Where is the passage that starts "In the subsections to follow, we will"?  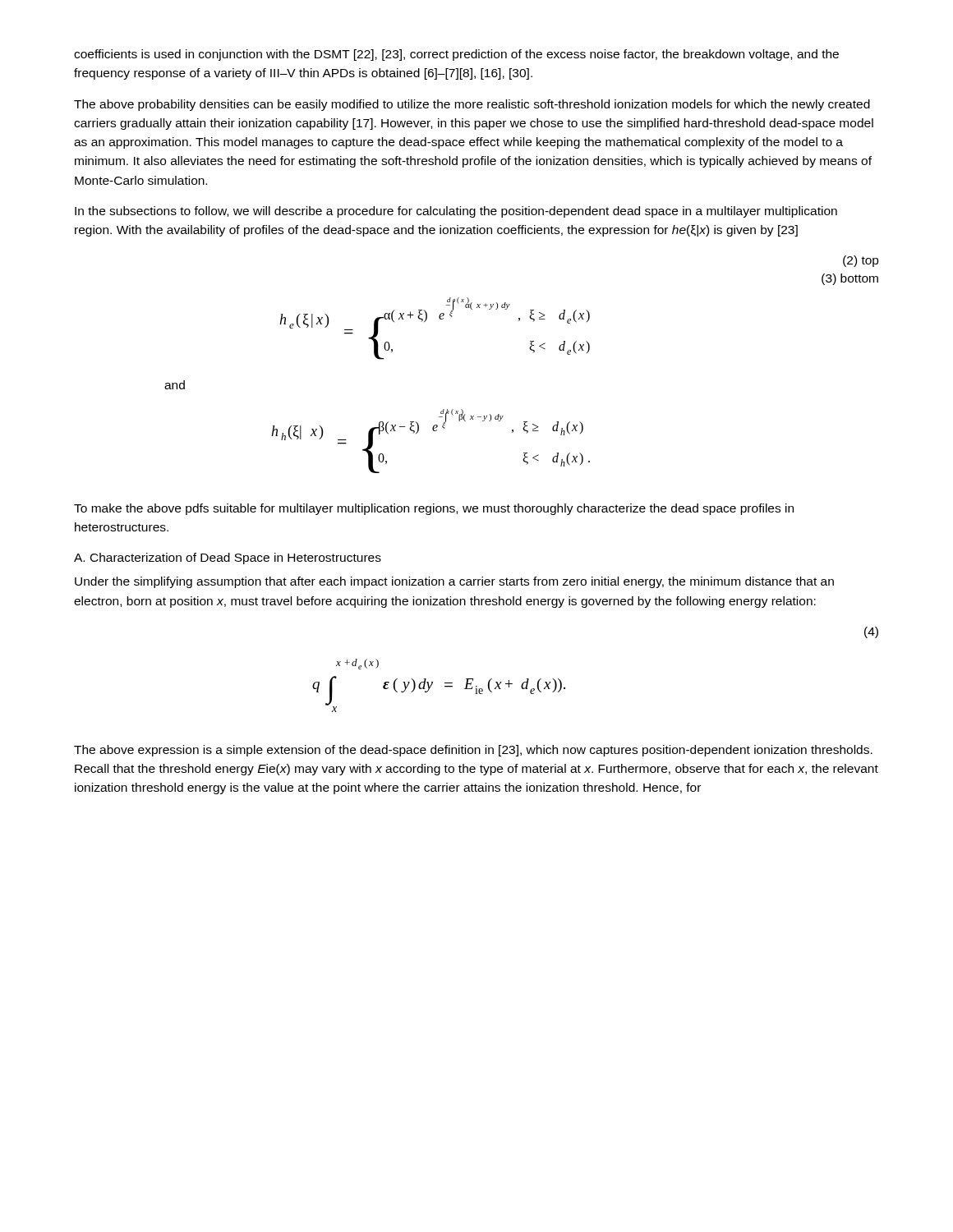click(x=456, y=220)
